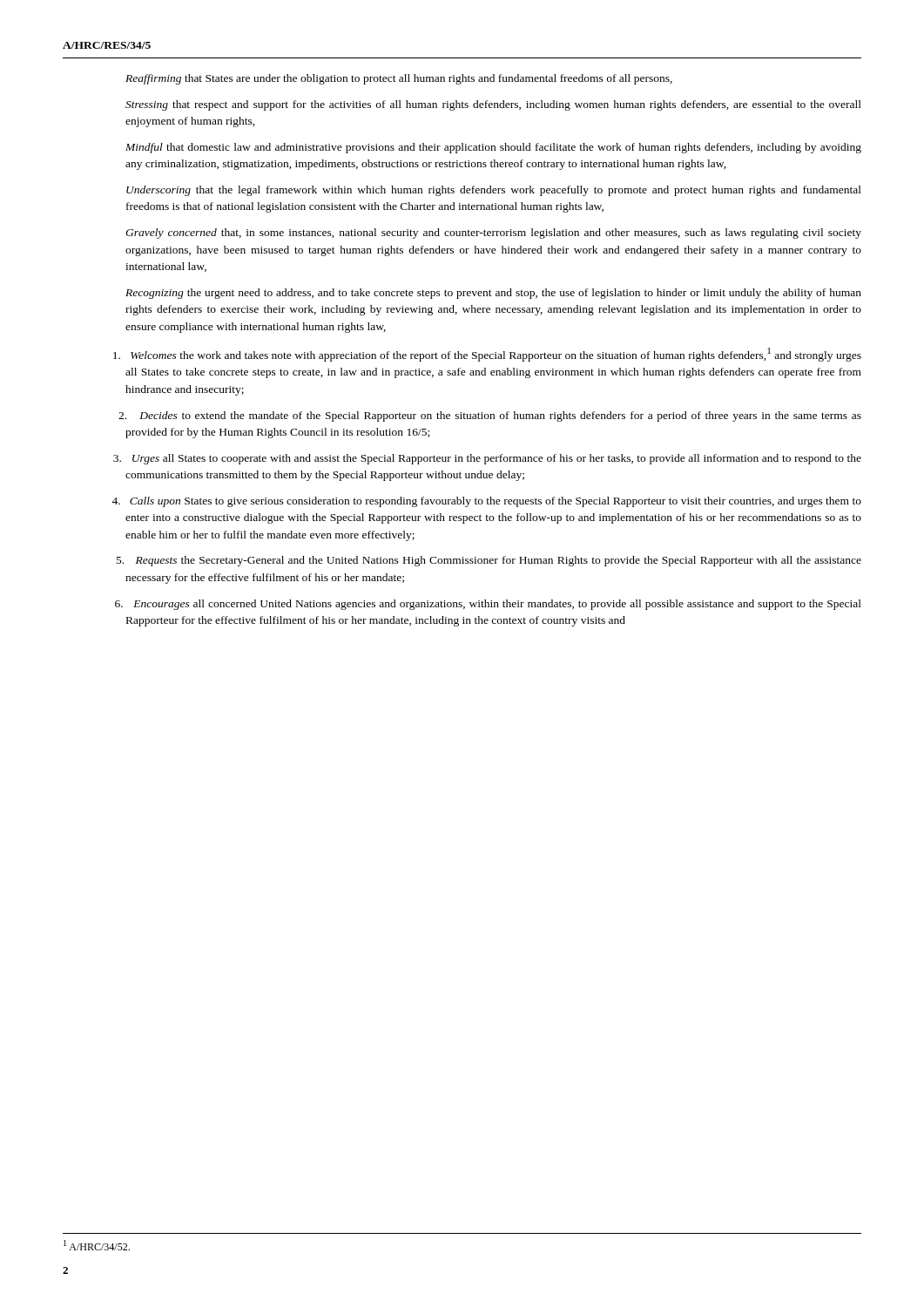
Task: Select the text block that reads "Mindful that domestic law and"
Action: [493, 155]
